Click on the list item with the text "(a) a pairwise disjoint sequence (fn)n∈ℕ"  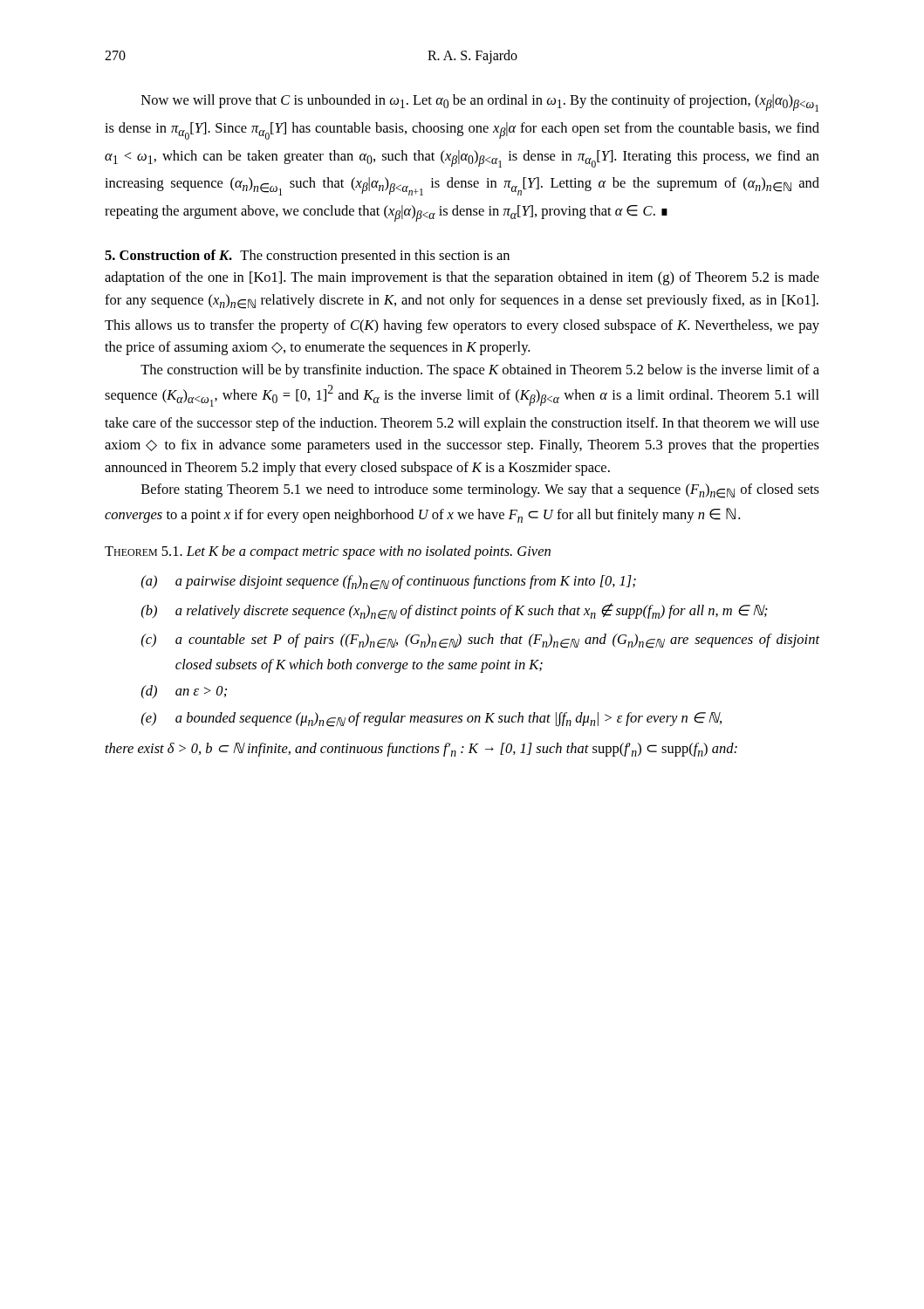(480, 582)
